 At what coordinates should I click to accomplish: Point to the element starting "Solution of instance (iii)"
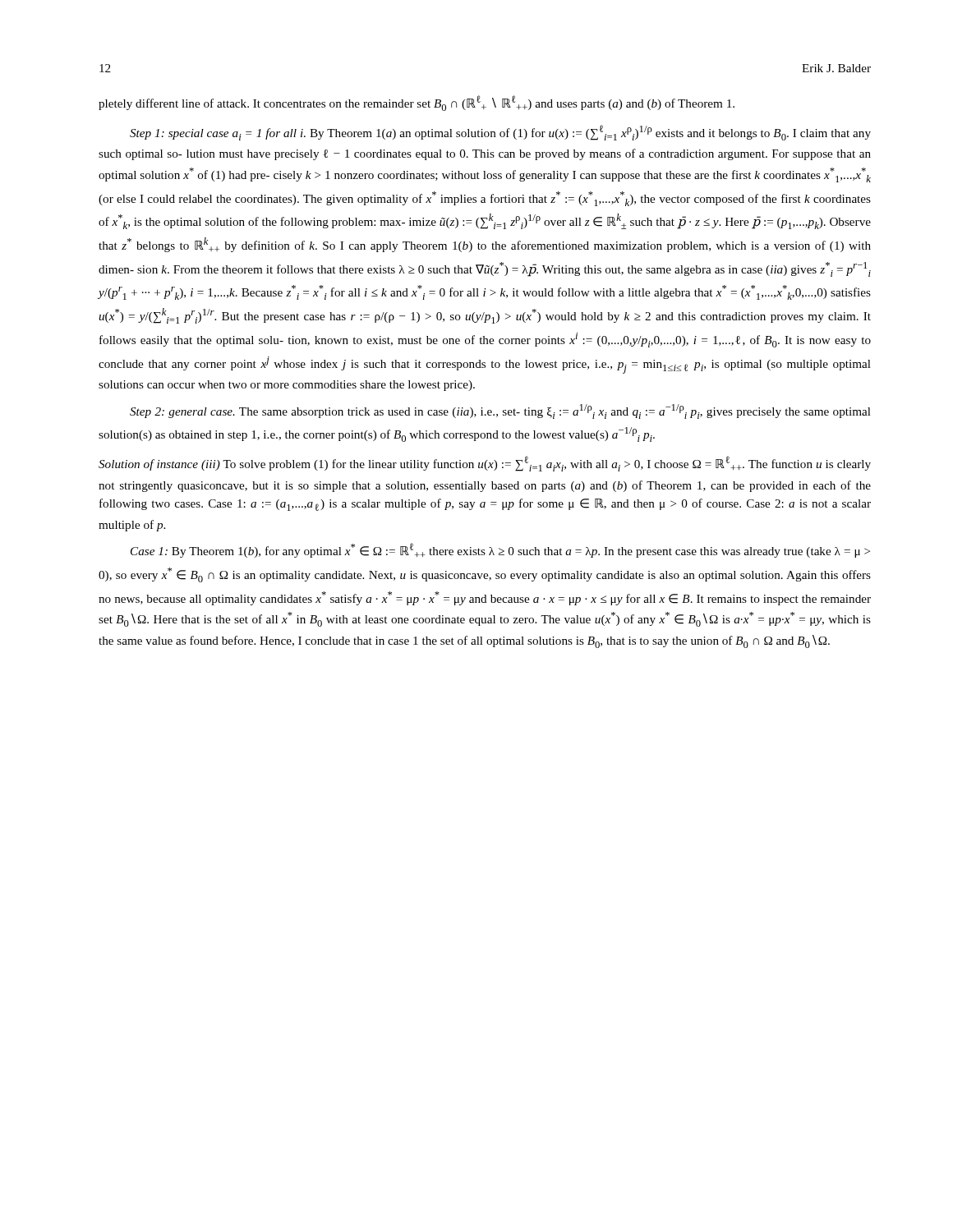tap(485, 493)
